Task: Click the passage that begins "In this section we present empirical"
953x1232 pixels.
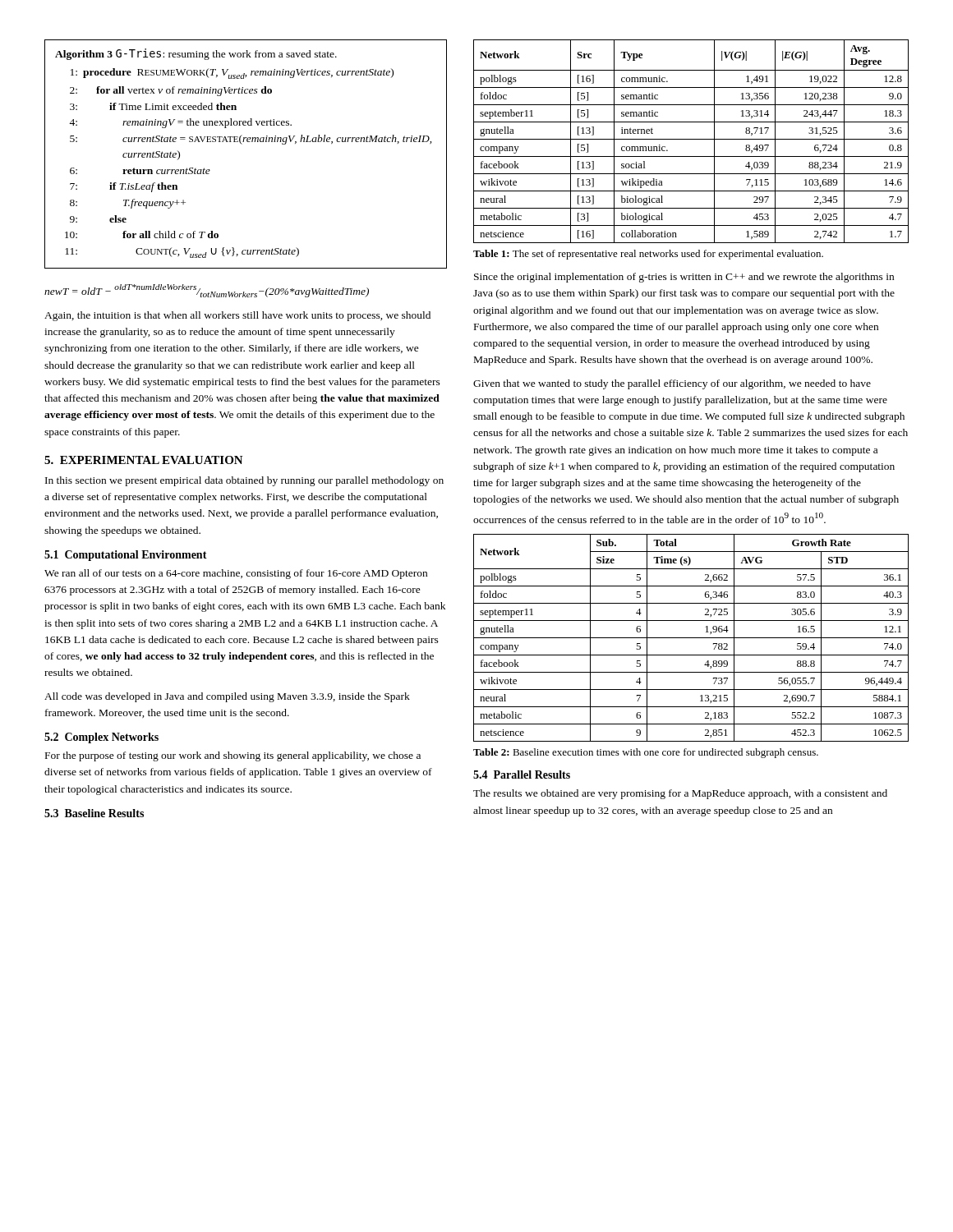Action: (244, 505)
